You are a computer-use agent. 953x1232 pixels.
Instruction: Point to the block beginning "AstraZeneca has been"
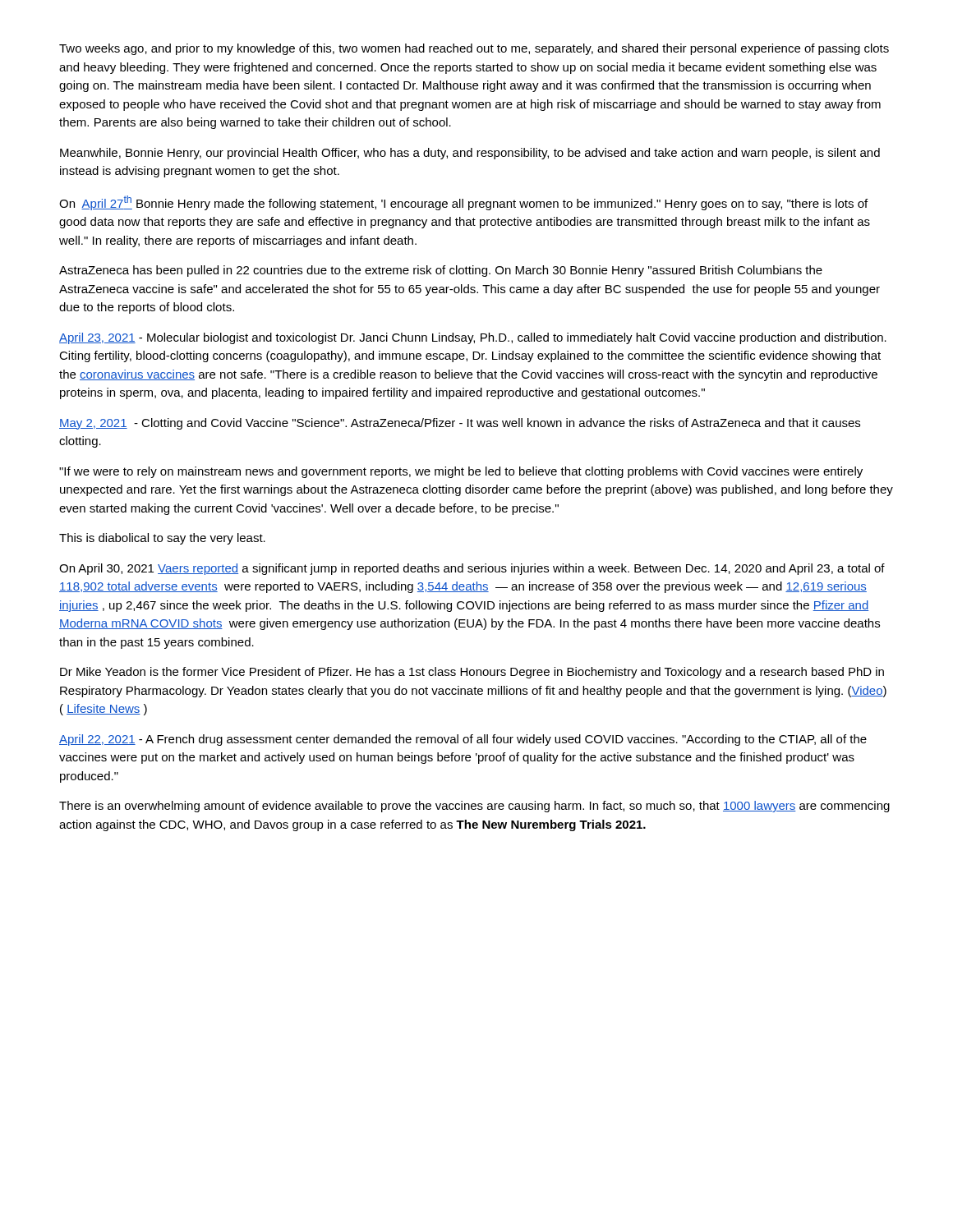click(x=476, y=289)
